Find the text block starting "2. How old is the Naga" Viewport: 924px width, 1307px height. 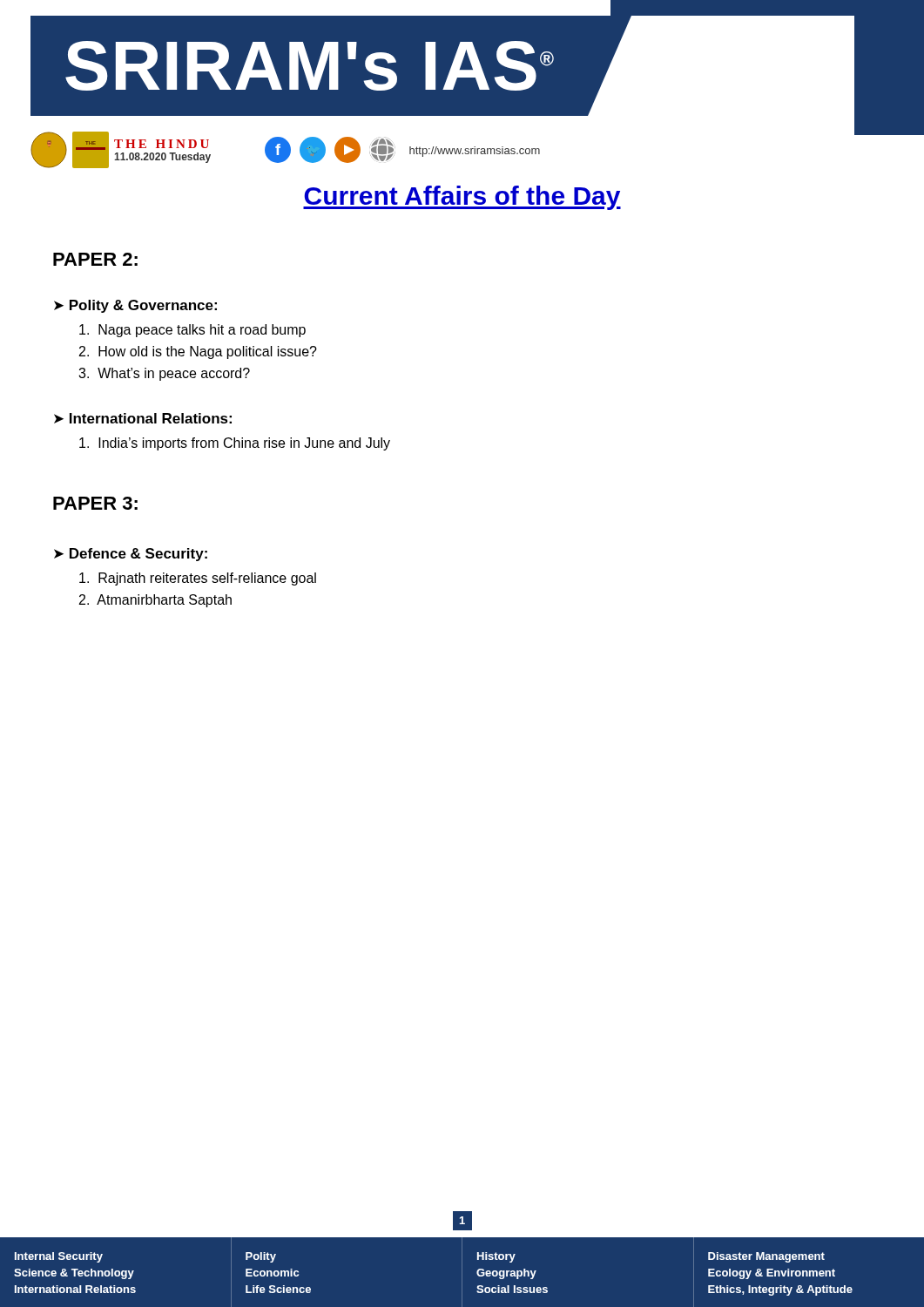(198, 352)
